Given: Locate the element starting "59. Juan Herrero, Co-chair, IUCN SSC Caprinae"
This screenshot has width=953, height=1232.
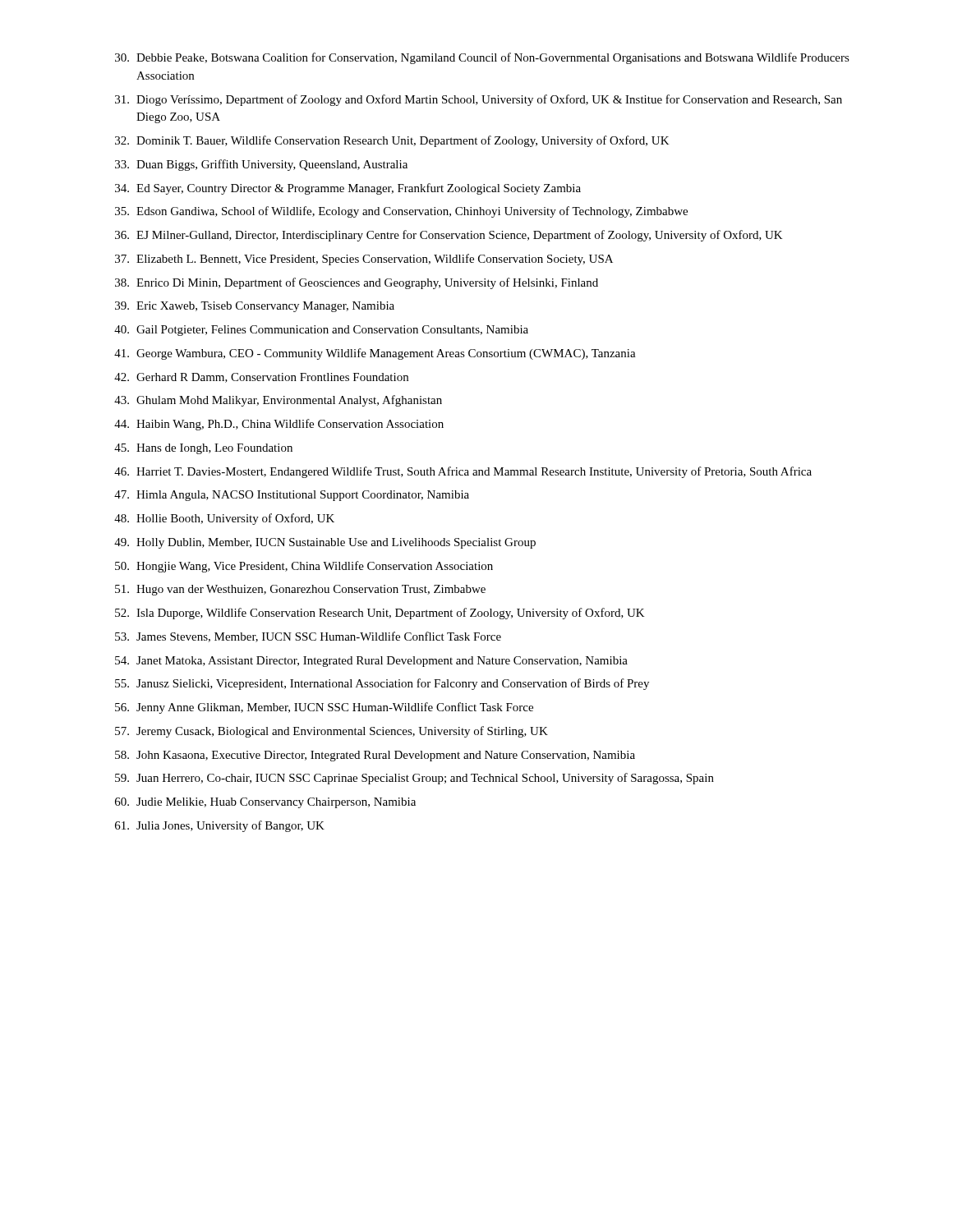Looking at the screenshot, I should pos(476,779).
